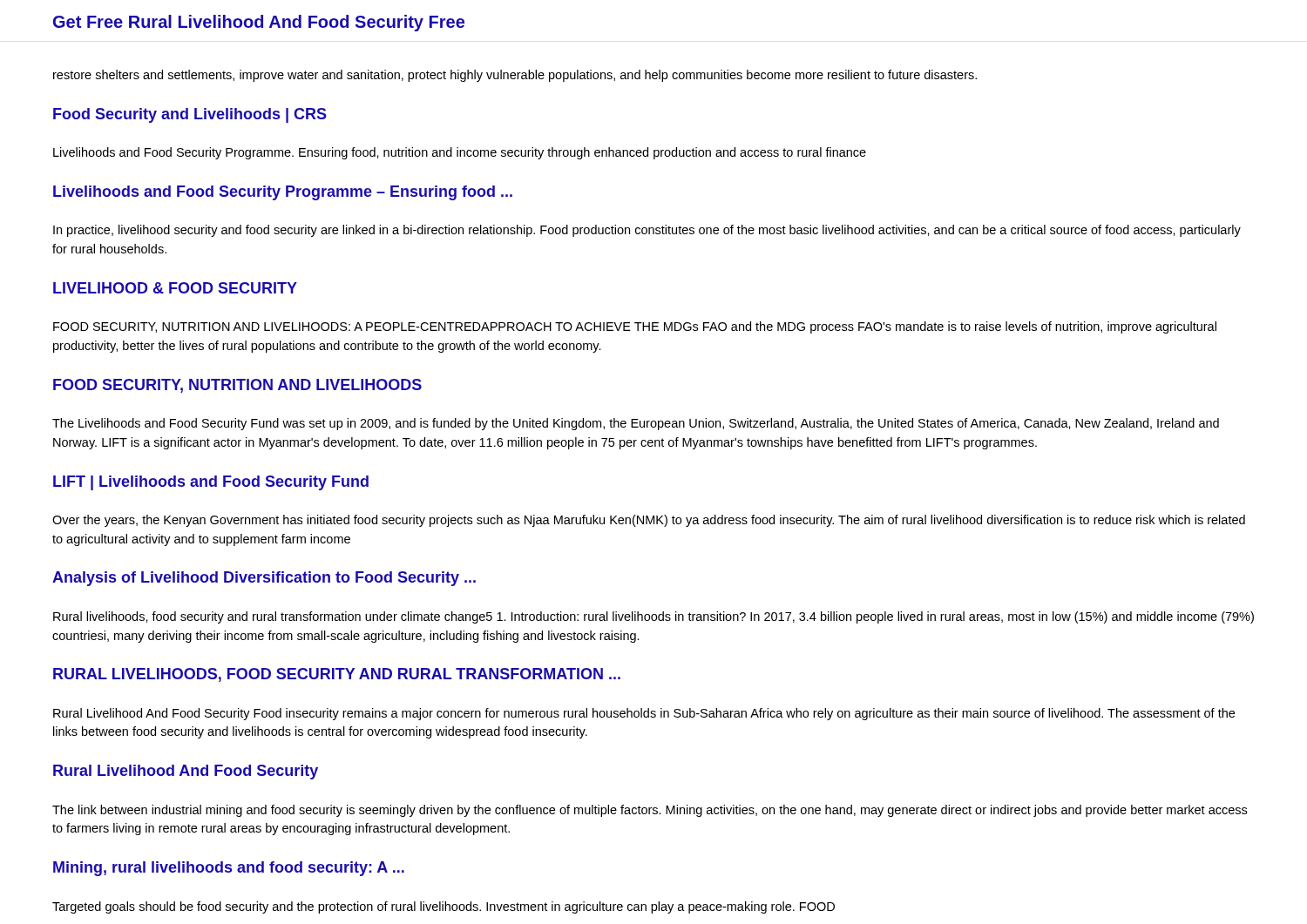The height and width of the screenshot is (924, 1307).
Task: Locate the section header that opens with "Food Security and"
Action: (190, 115)
